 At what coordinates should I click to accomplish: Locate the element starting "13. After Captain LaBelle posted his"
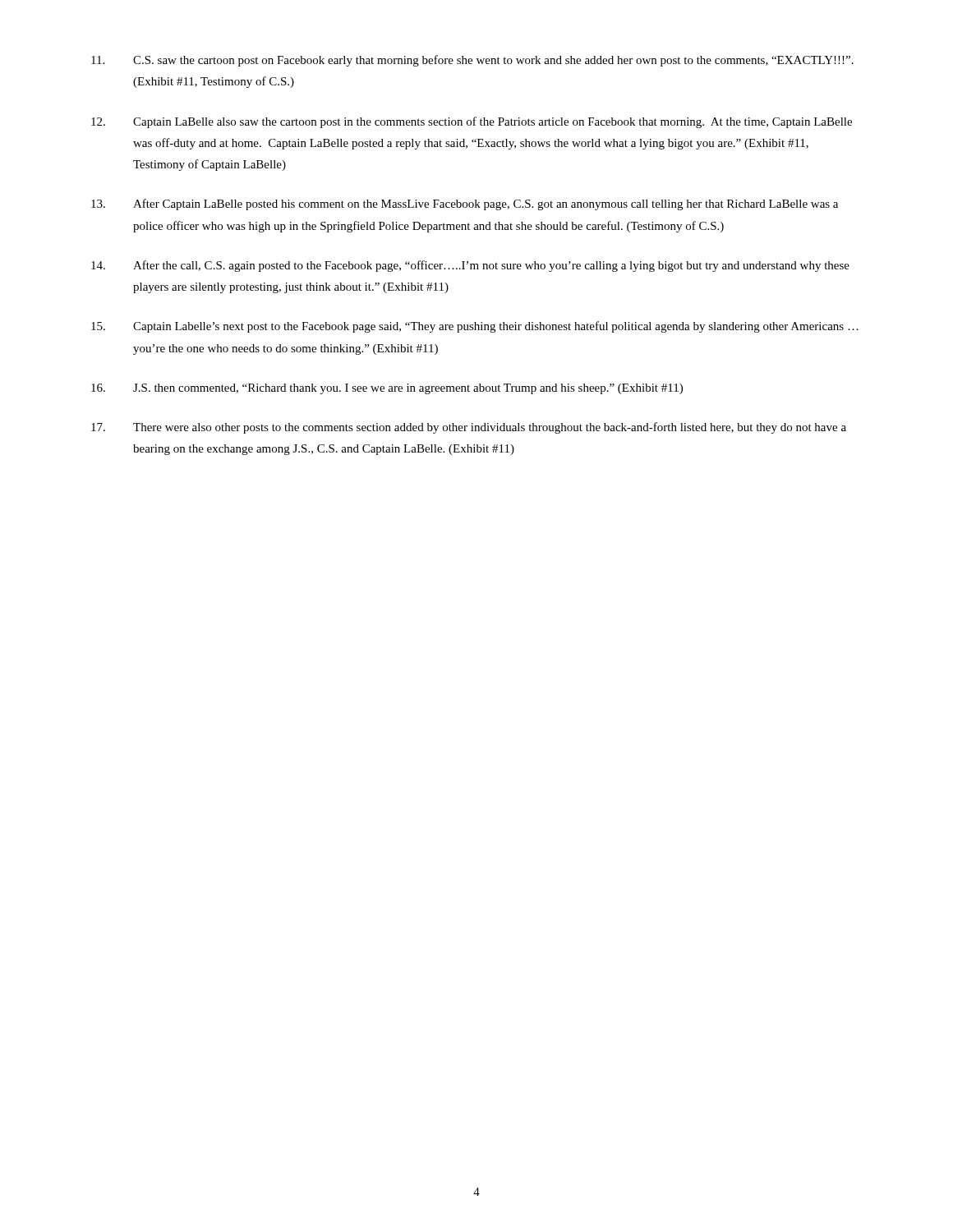[476, 215]
